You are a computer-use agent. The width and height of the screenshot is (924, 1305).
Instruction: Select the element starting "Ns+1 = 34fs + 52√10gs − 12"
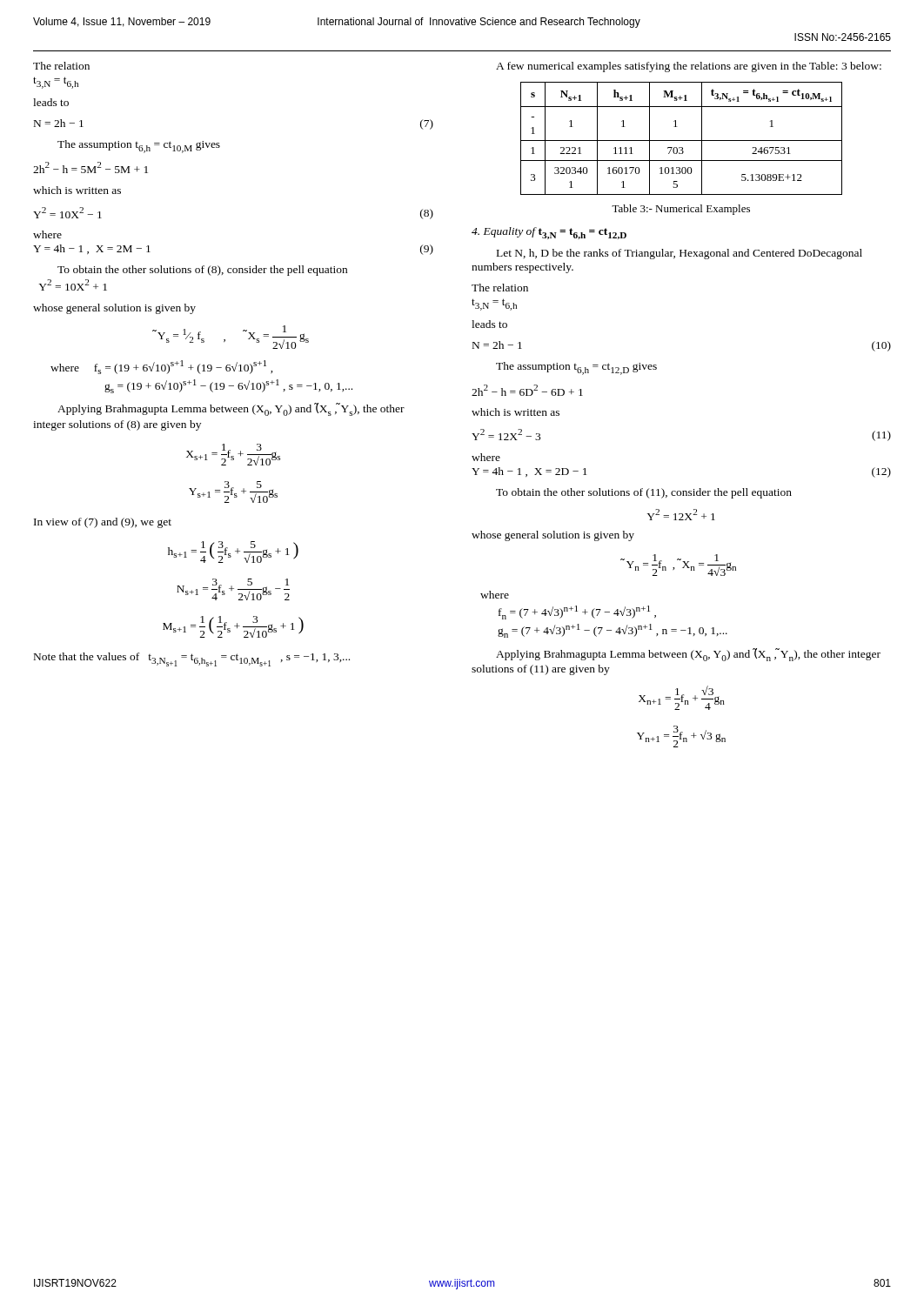click(233, 589)
